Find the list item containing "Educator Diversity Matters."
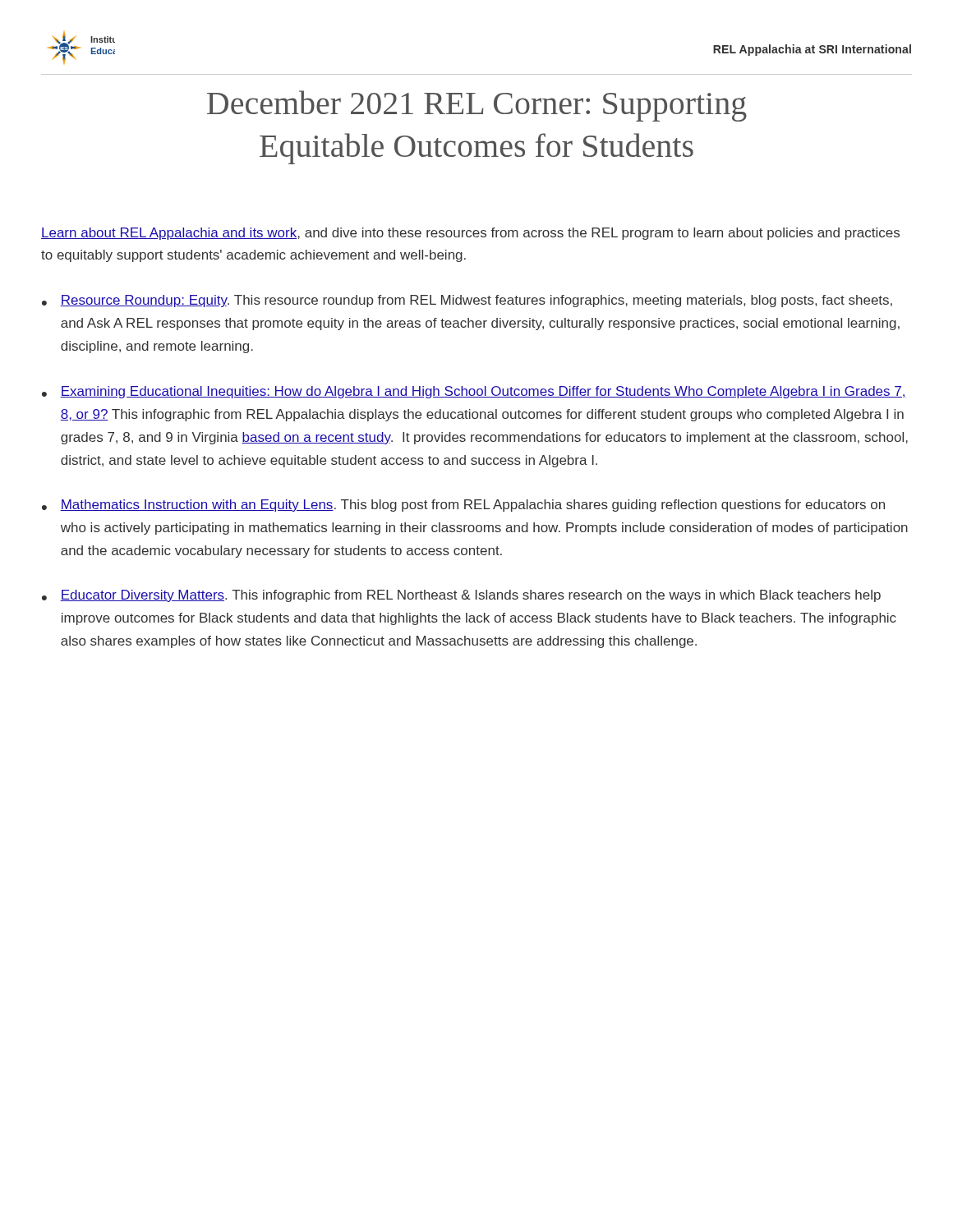The image size is (953, 1232). (x=486, y=618)
